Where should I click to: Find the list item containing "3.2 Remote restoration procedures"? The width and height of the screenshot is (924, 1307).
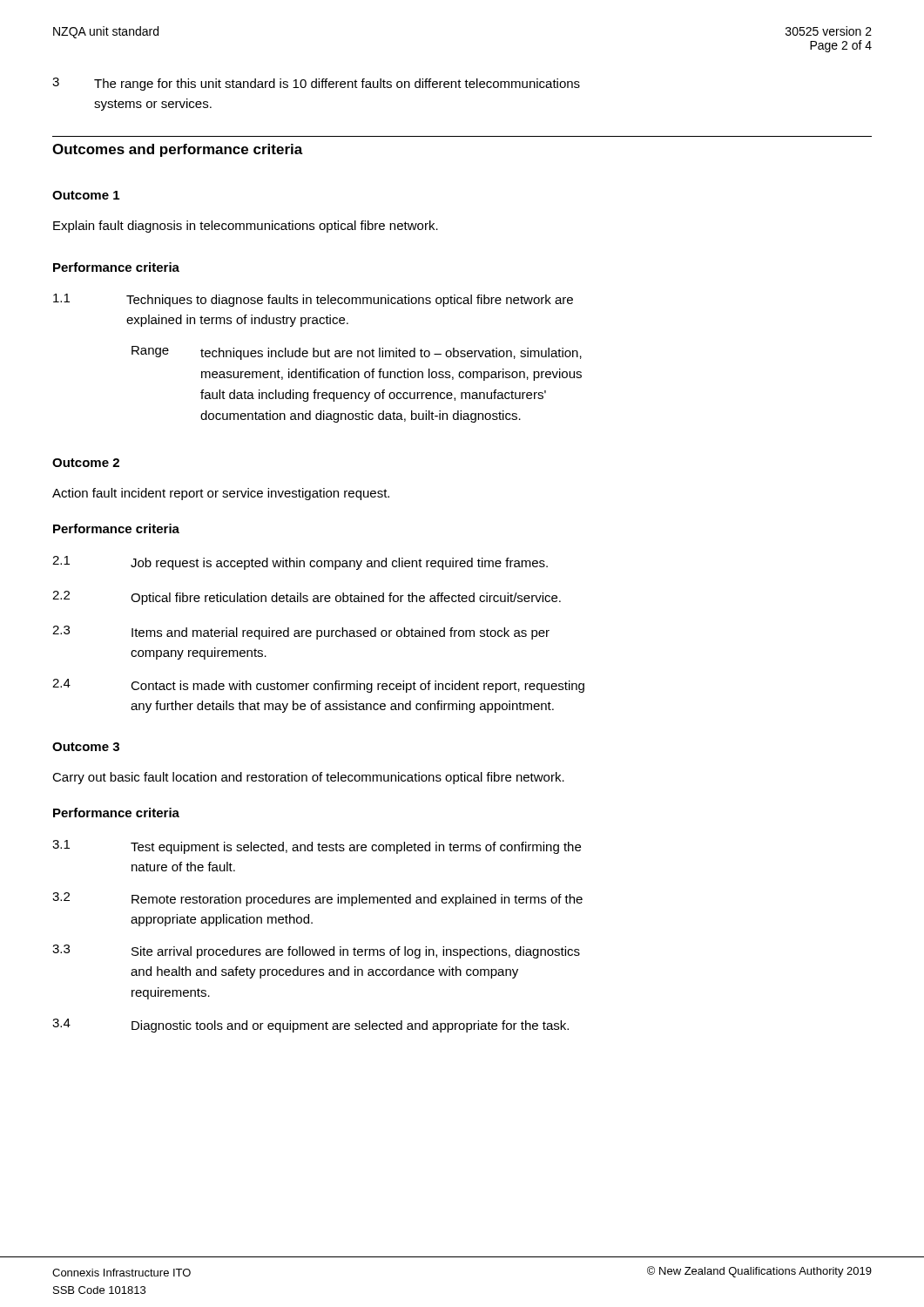(x=318, y=909)
